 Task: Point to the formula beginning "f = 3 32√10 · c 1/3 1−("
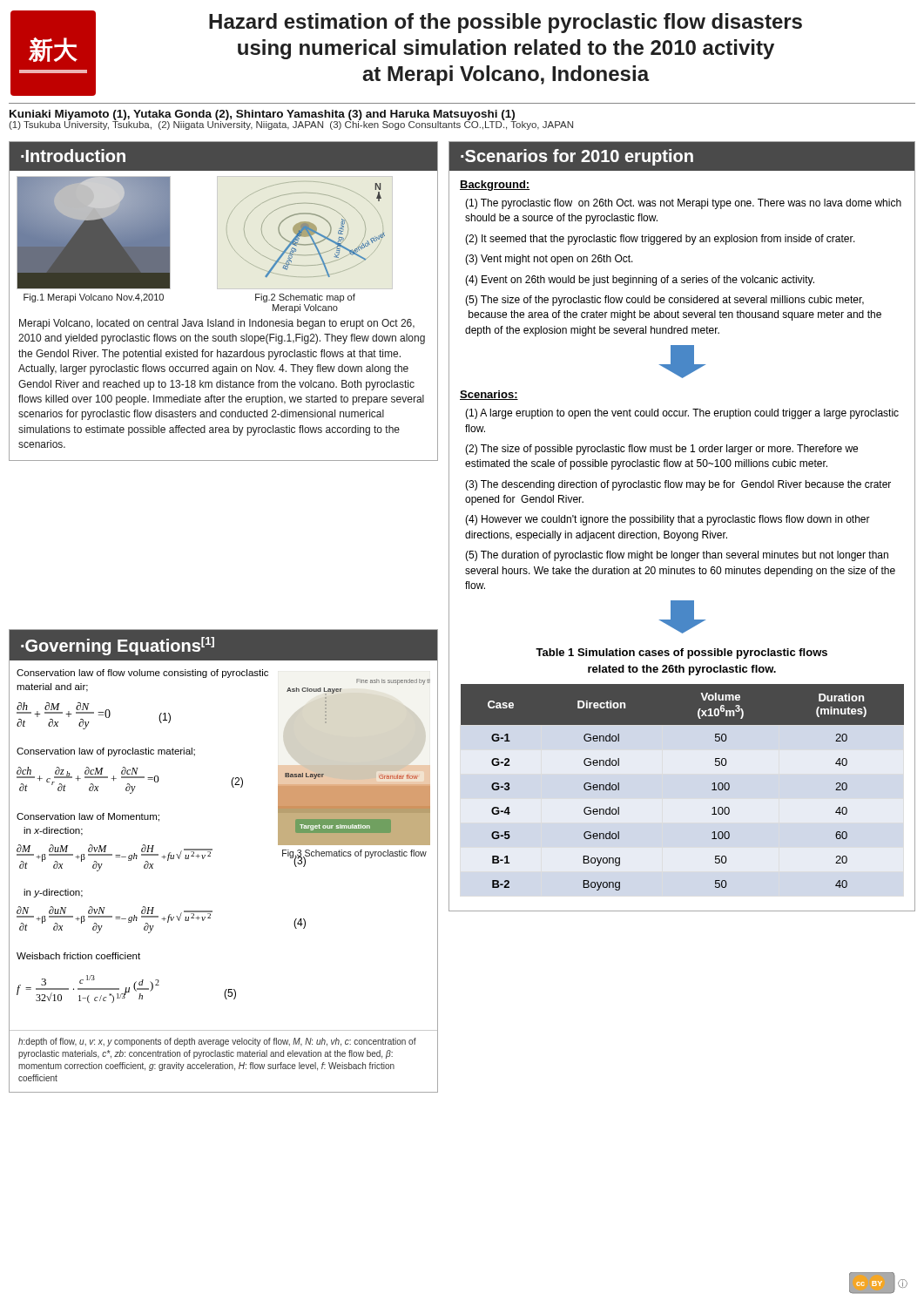117,992
